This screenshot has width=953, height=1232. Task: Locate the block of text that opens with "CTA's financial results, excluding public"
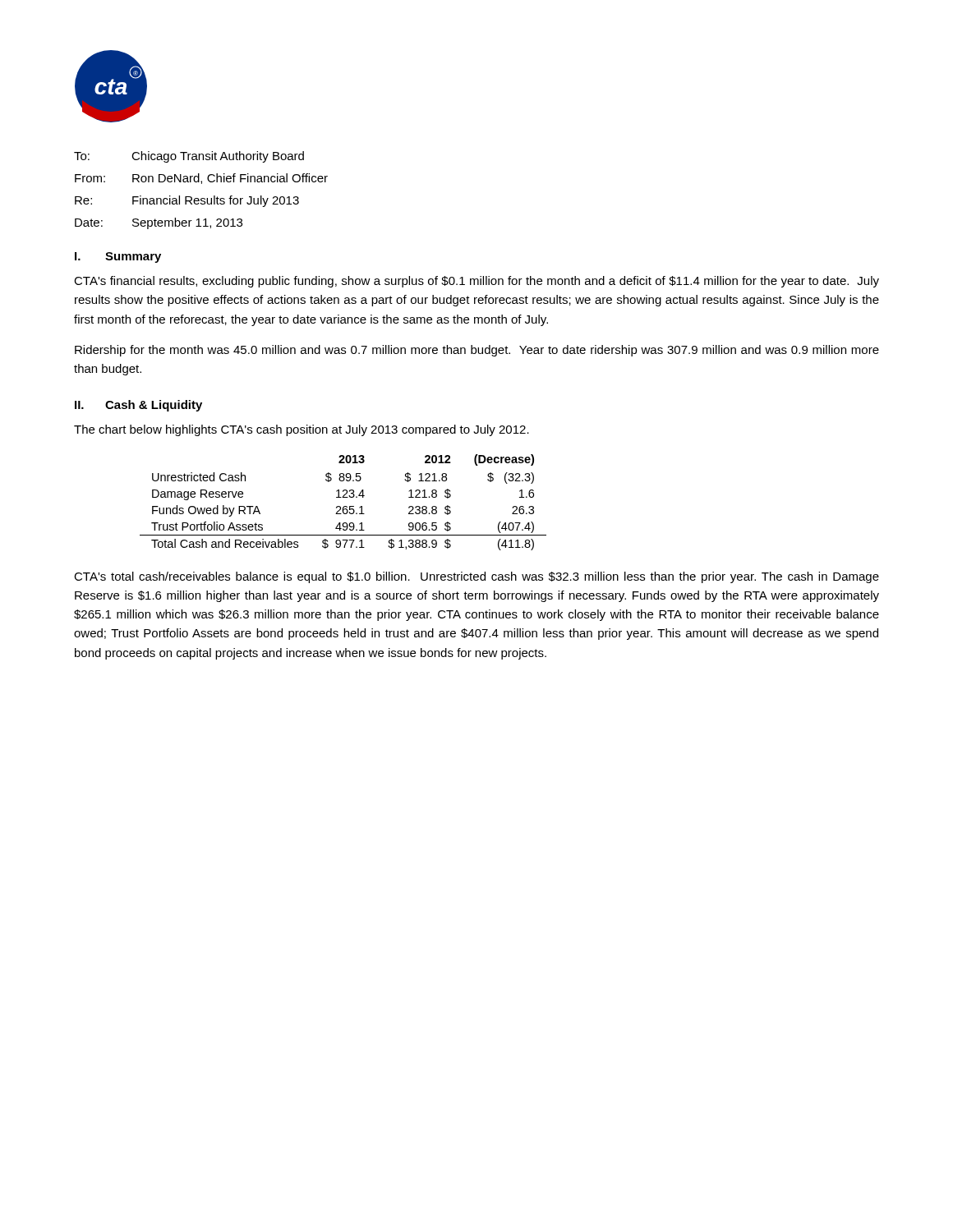pyautogui.click(x=476, y=300)
